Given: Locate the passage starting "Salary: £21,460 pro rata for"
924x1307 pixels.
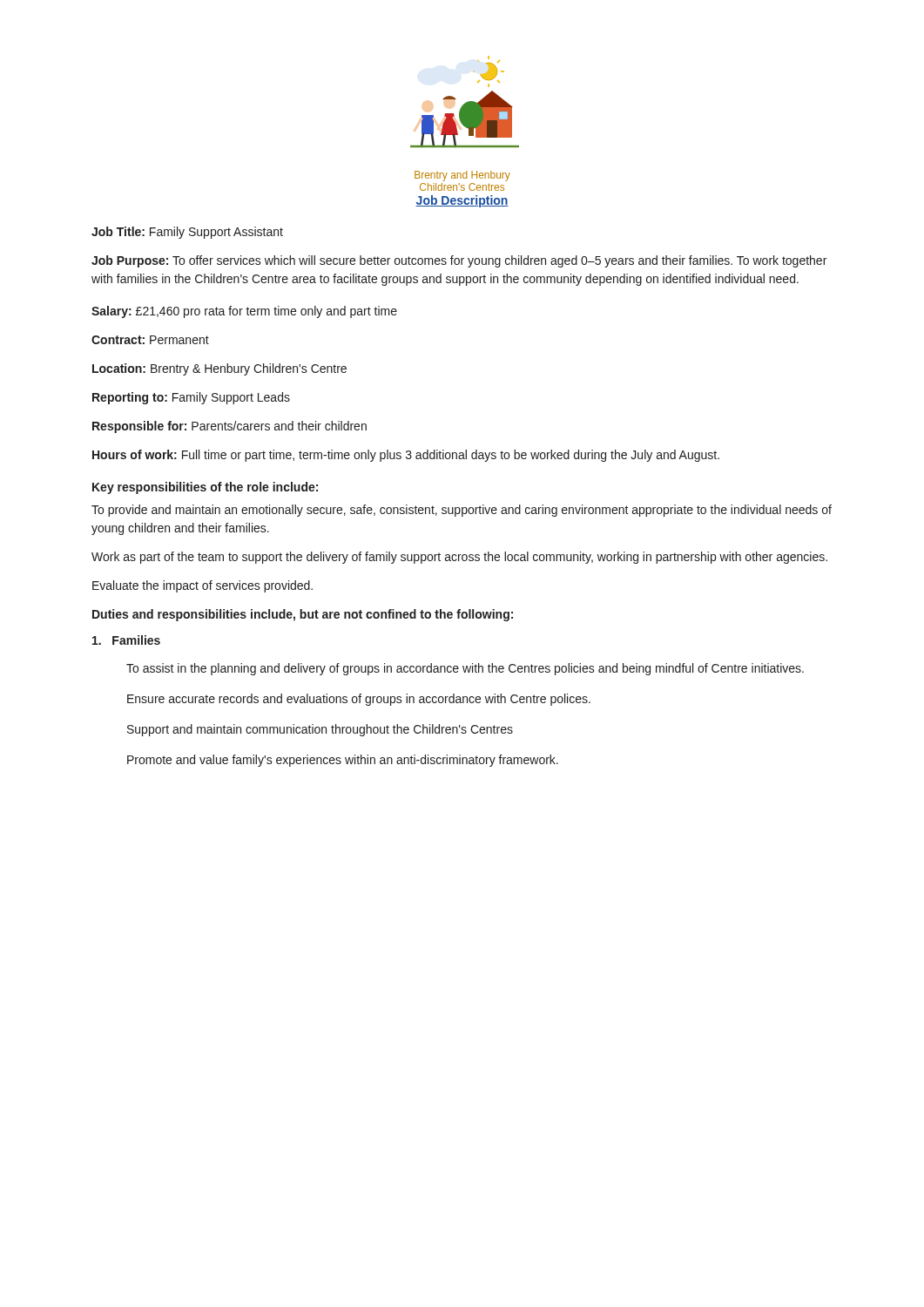Looking at the screenshot, I should click(244, 312).
